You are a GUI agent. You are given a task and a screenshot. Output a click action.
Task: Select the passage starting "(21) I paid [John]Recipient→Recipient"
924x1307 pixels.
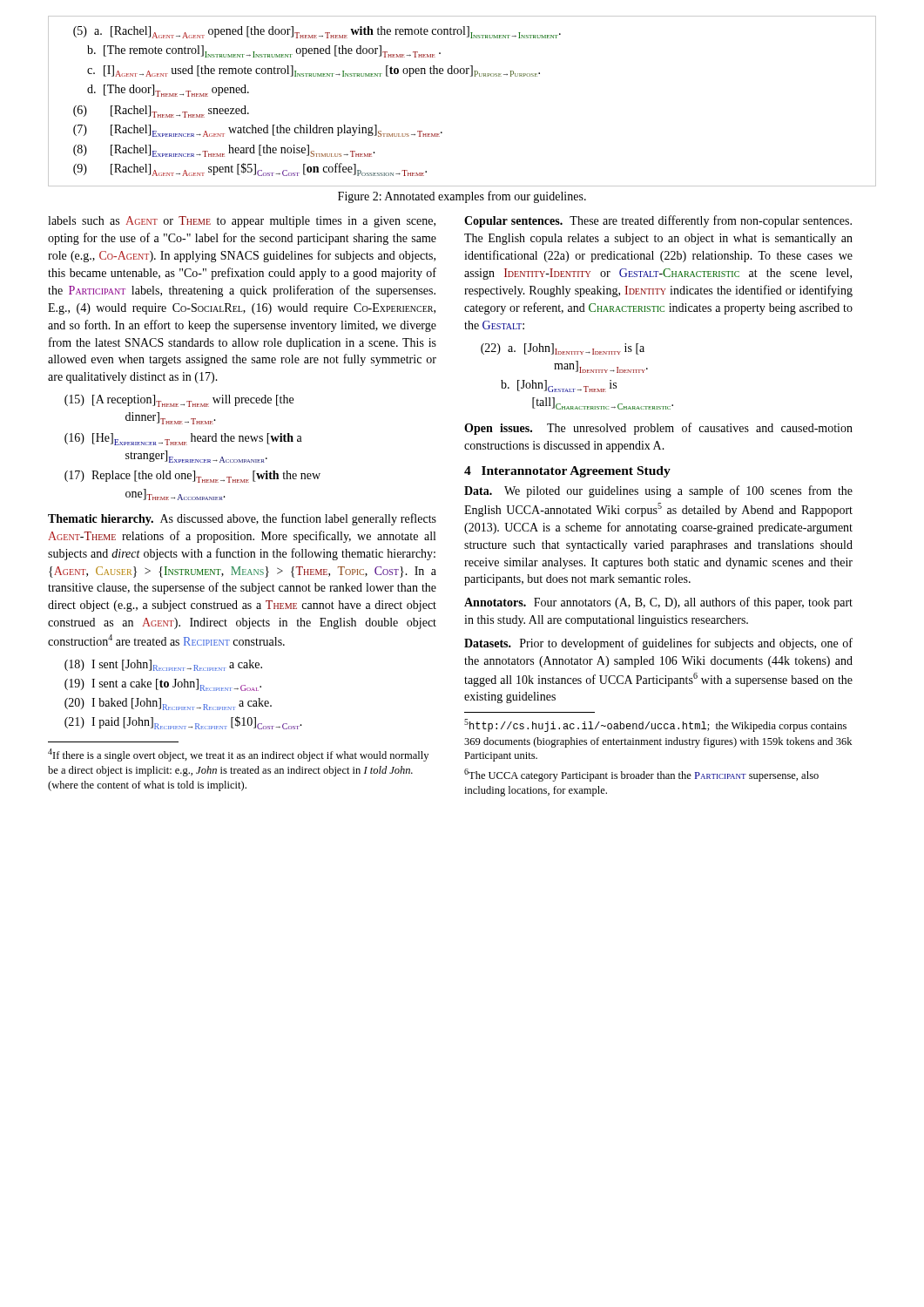[180, 724]
